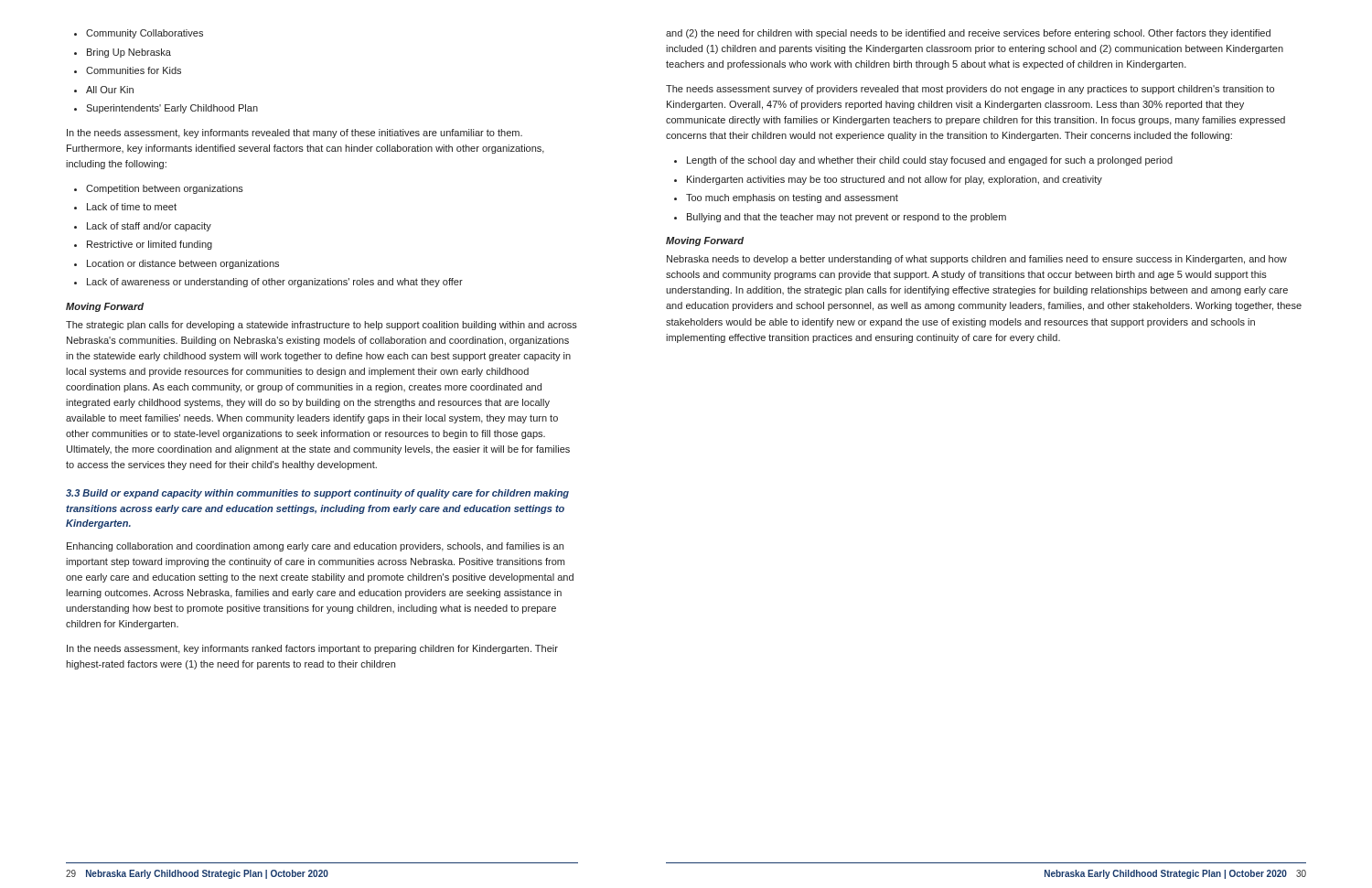Screen dimensions: 888x1372
Task: Select the list item that reads "Length of the school day and whether"
Action: click(x=986, y=189)
